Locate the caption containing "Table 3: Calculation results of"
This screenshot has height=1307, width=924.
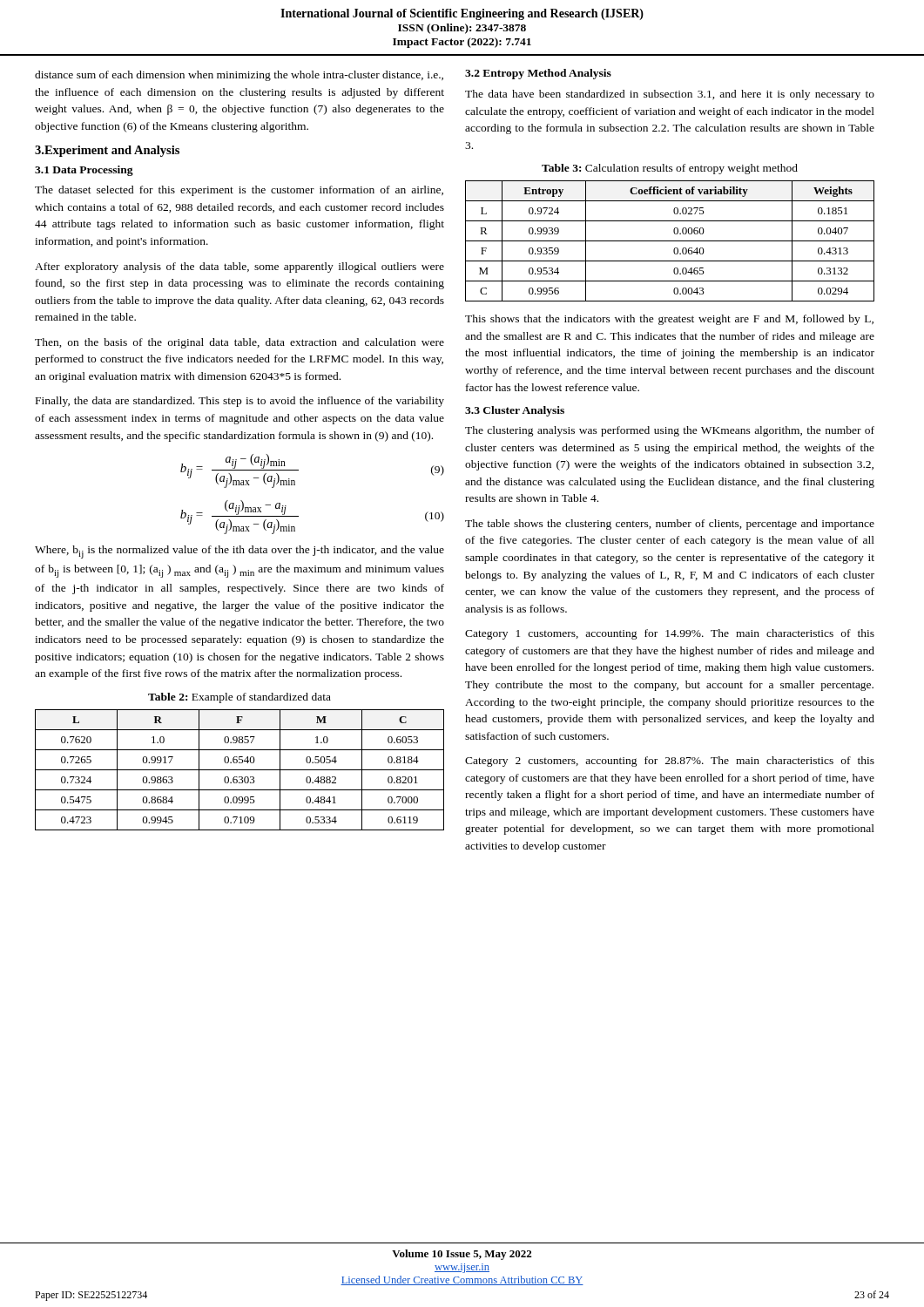(670, 168)
